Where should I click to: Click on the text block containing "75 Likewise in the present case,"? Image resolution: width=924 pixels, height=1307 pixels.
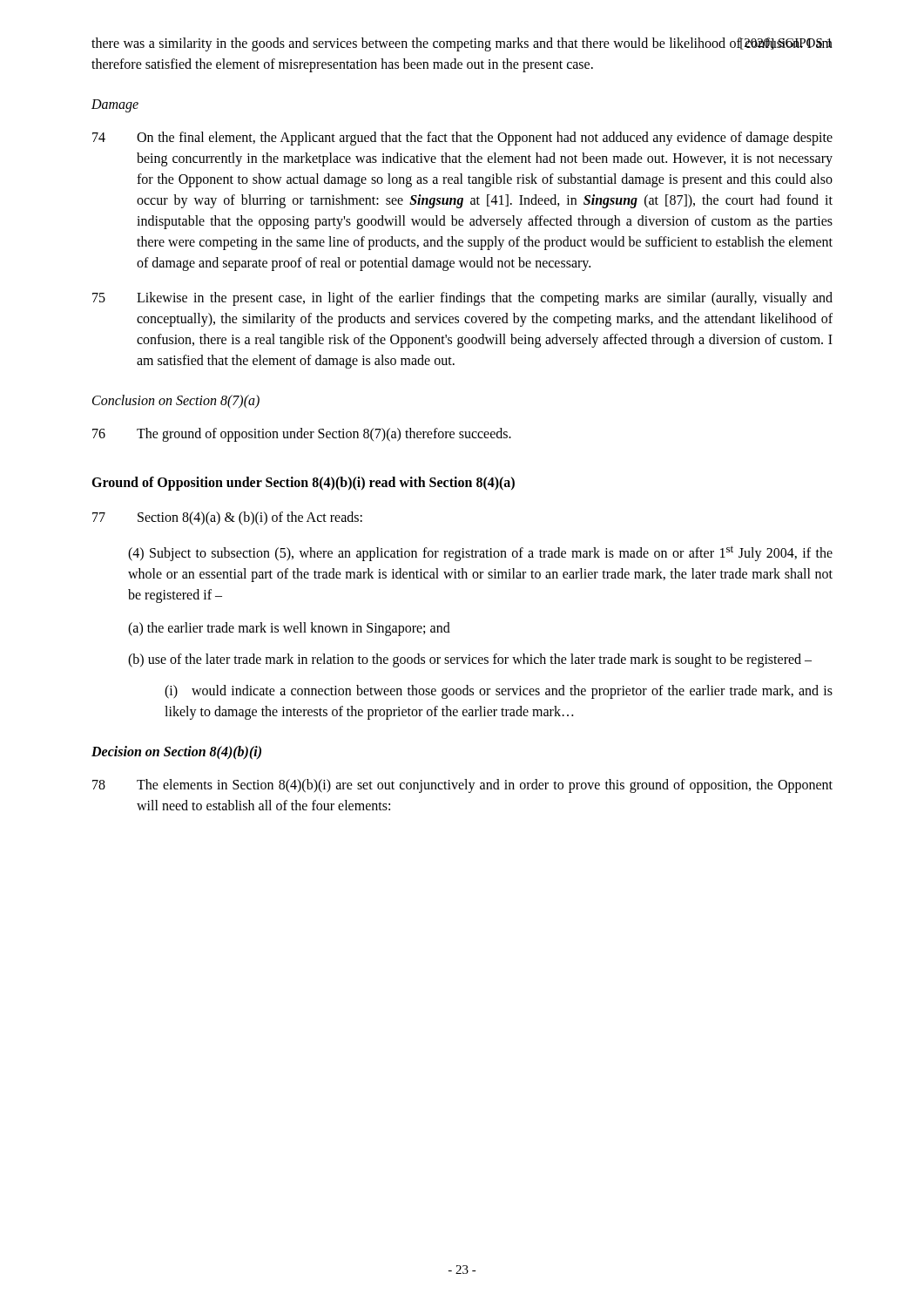[462, 329]
